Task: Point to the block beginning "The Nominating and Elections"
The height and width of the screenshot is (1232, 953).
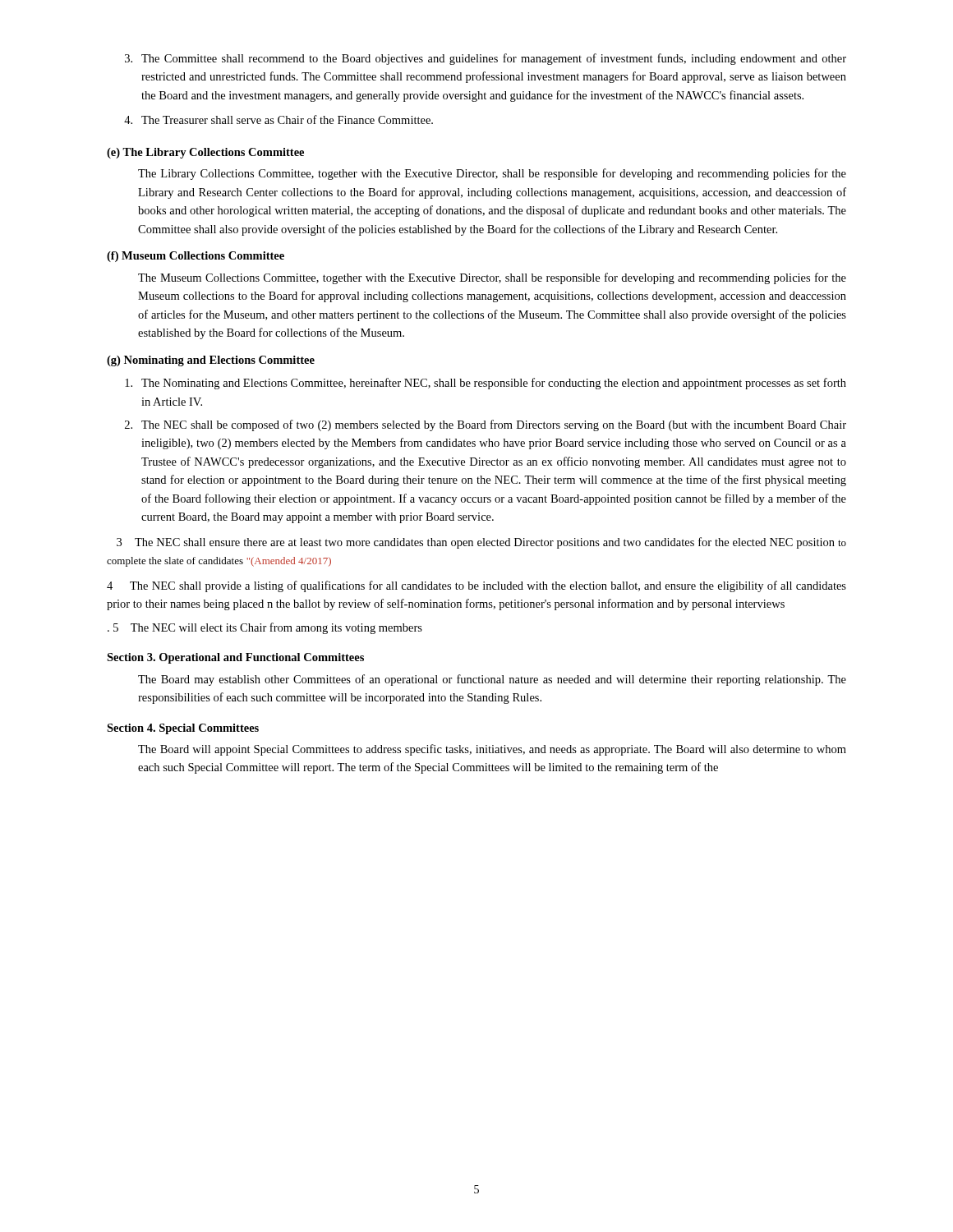Action: 476,392
